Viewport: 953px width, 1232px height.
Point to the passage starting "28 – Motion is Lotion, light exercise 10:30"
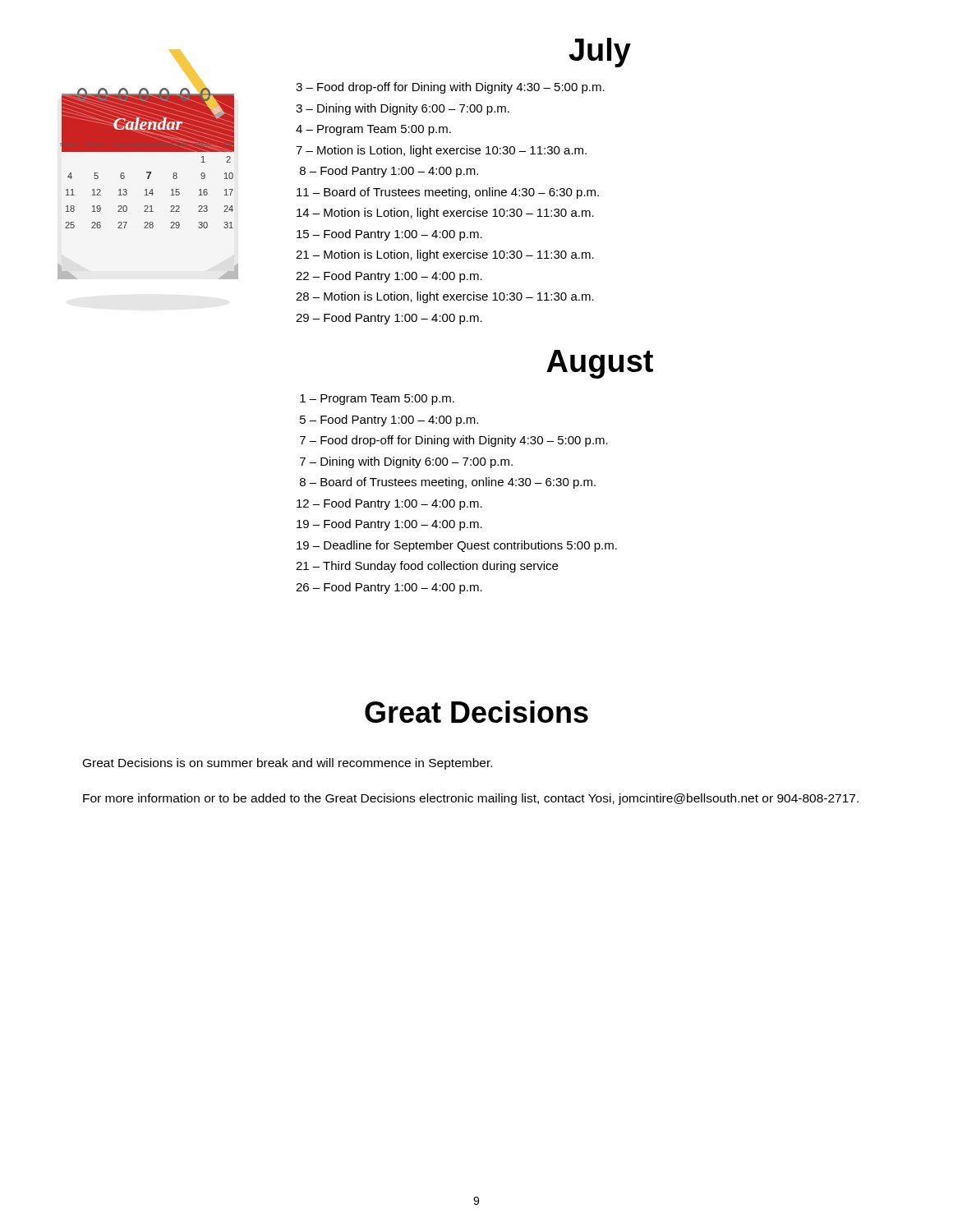pos(445,296)
